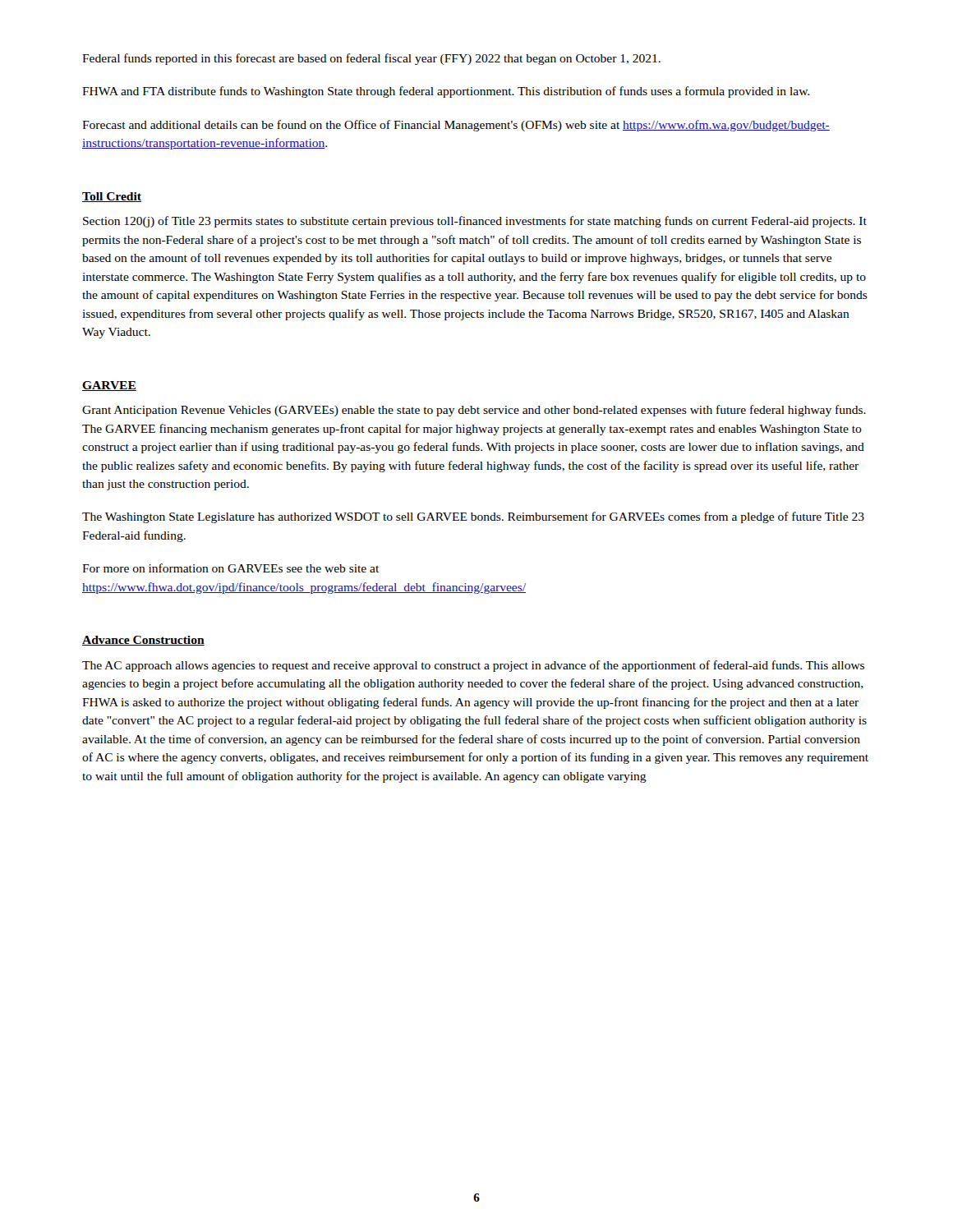The image size is (953, 1232).
Task: Point to the block starting "The AC approach allows"
Action: [x=475, y=720]
